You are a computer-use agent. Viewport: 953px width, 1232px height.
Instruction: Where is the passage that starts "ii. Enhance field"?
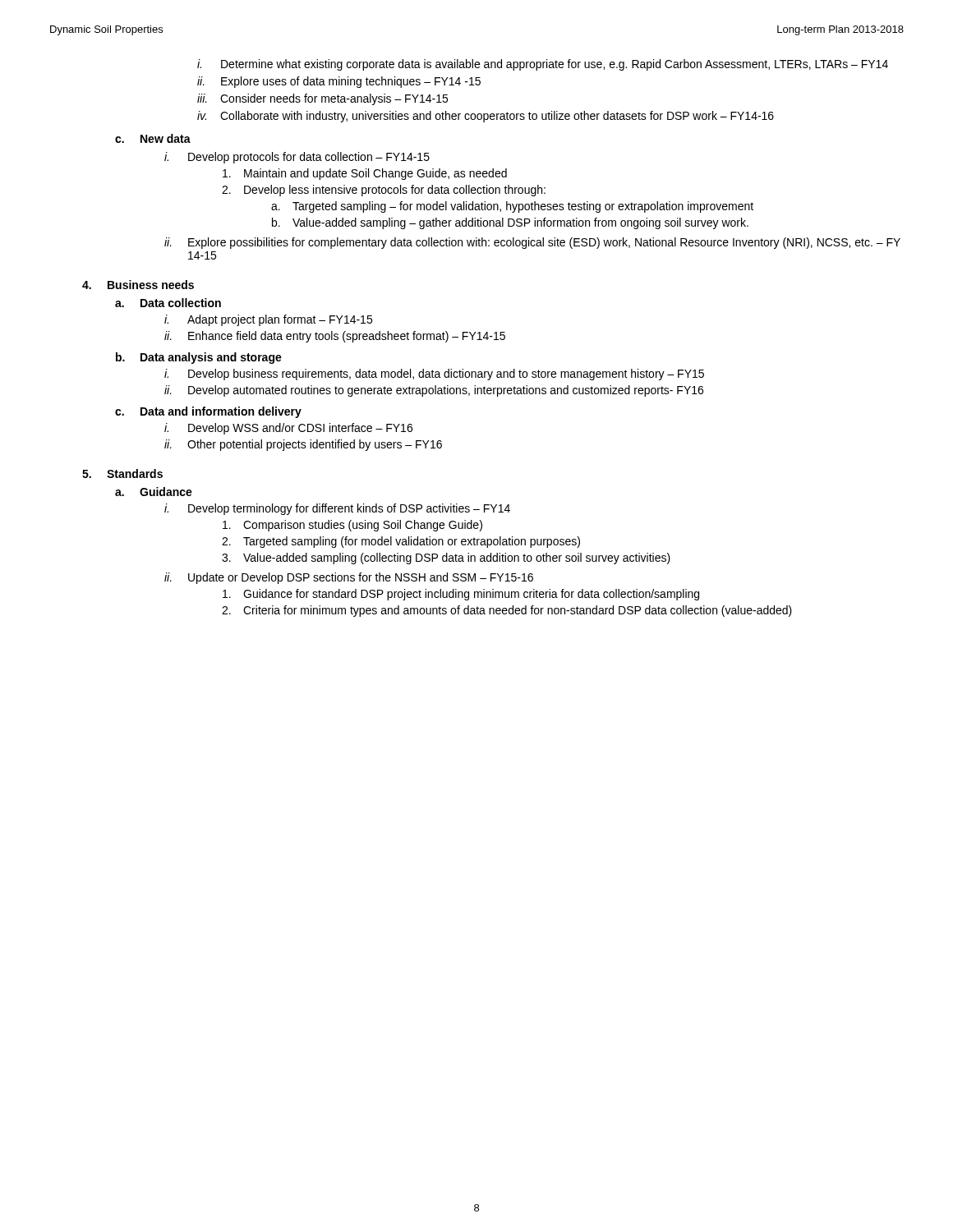[x=335, y=336]
